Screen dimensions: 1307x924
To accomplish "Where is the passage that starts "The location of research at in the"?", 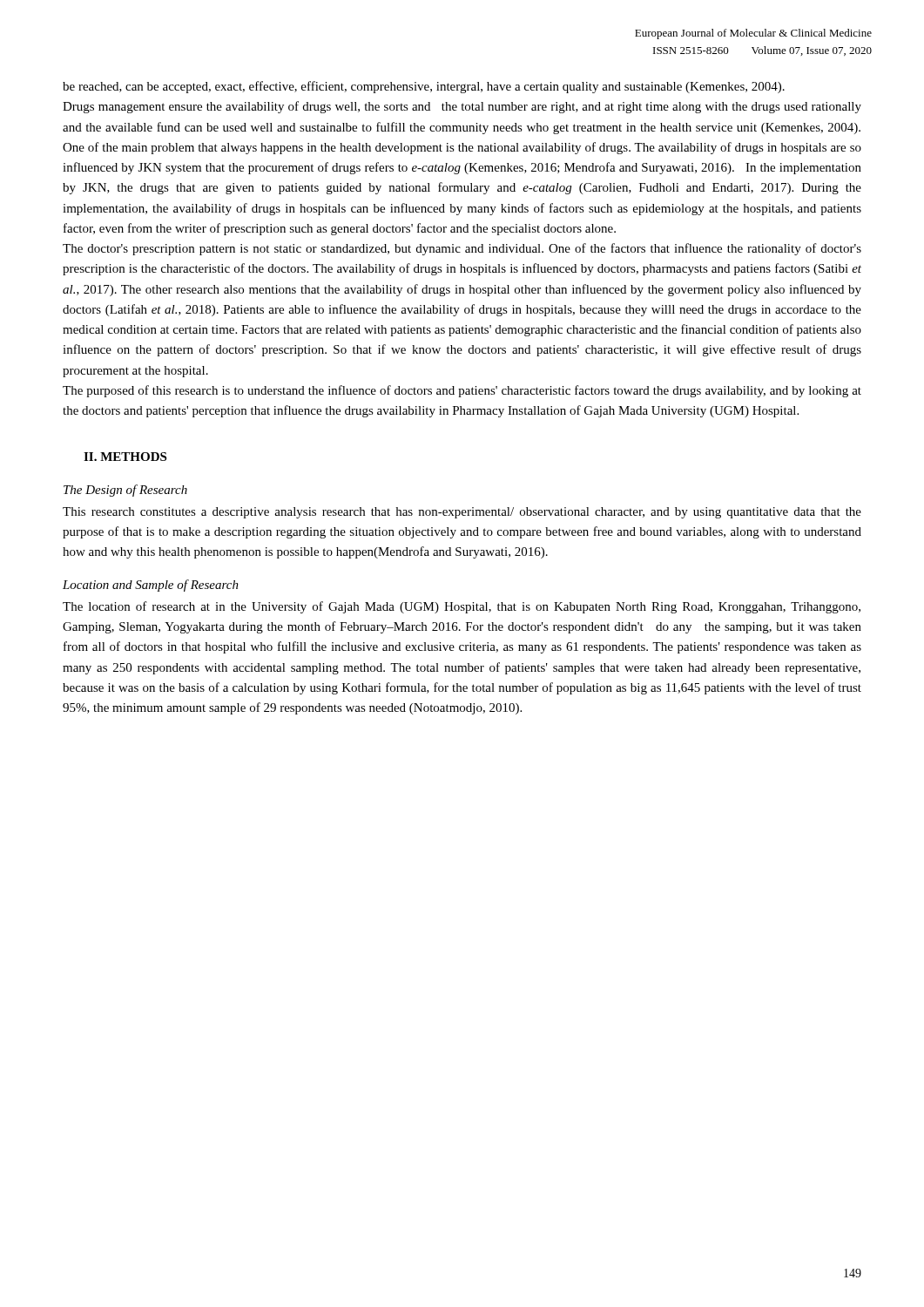I will [462, 657].
